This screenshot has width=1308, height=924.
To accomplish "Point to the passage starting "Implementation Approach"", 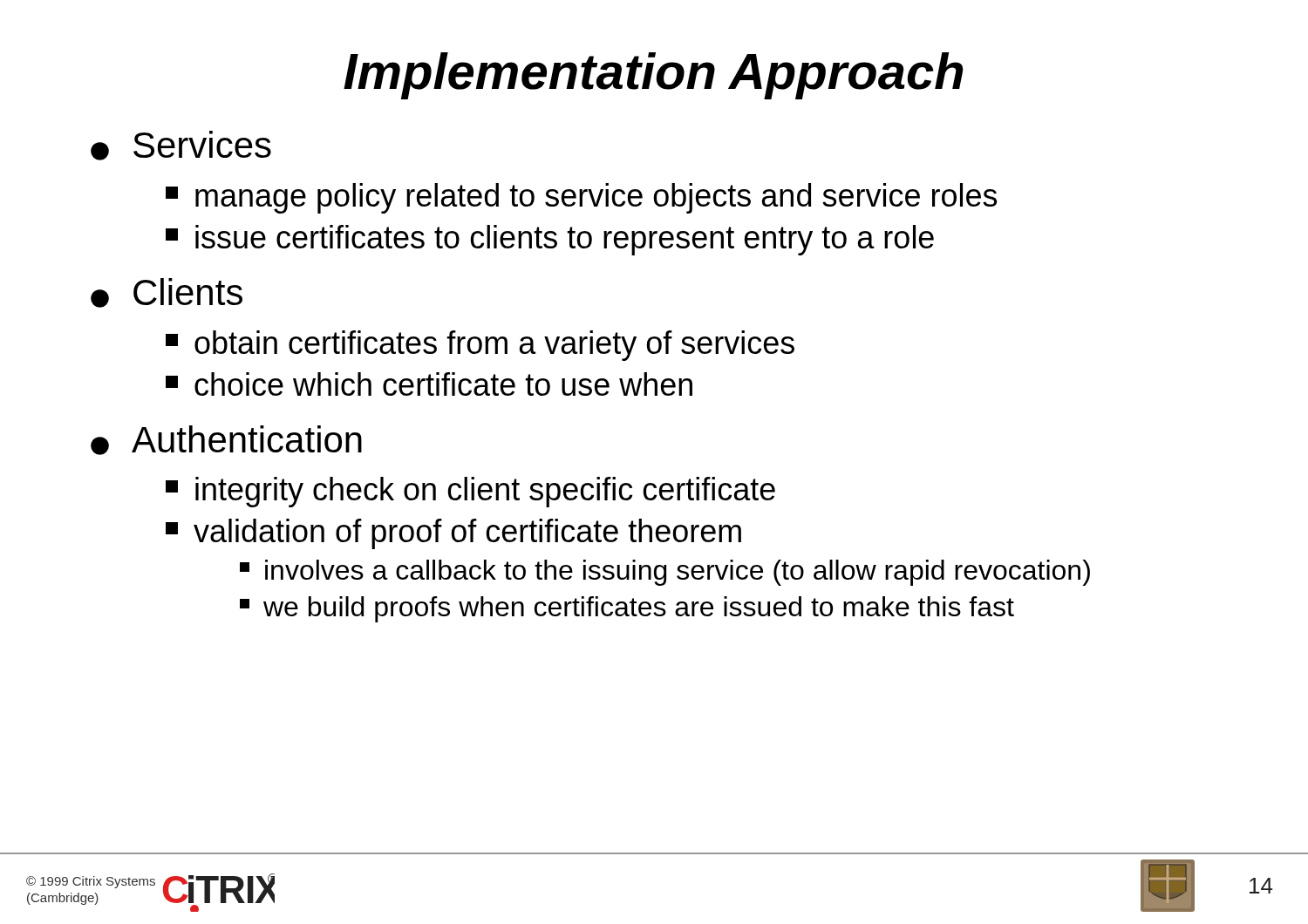I will point(654,71).
